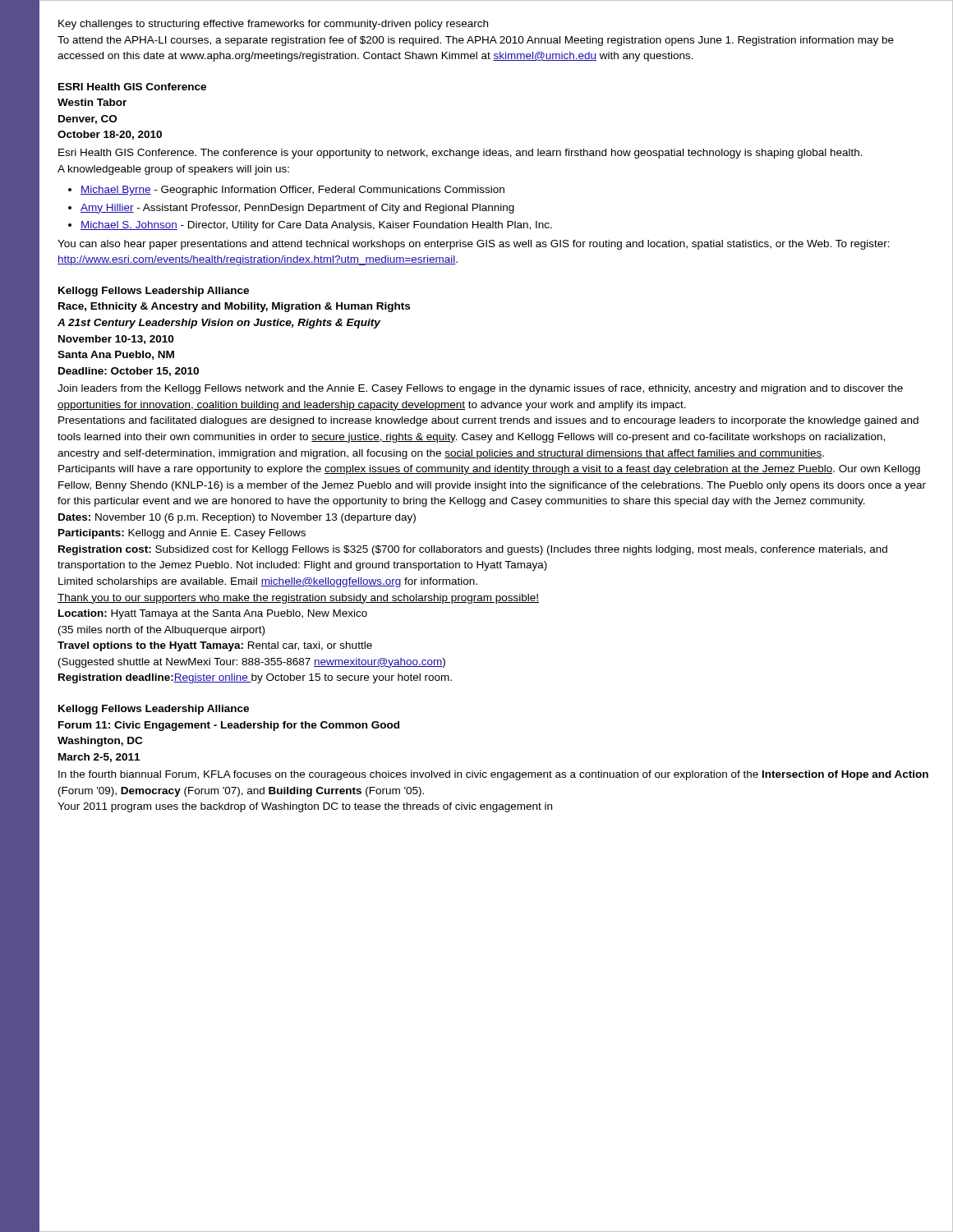This screenshot has width=953, height=1232.
Task: Navigate to the region starting "Kellogg Fellows Leadership Alliance Forum 11: Civic Engagement"
Action: [229, 732]
